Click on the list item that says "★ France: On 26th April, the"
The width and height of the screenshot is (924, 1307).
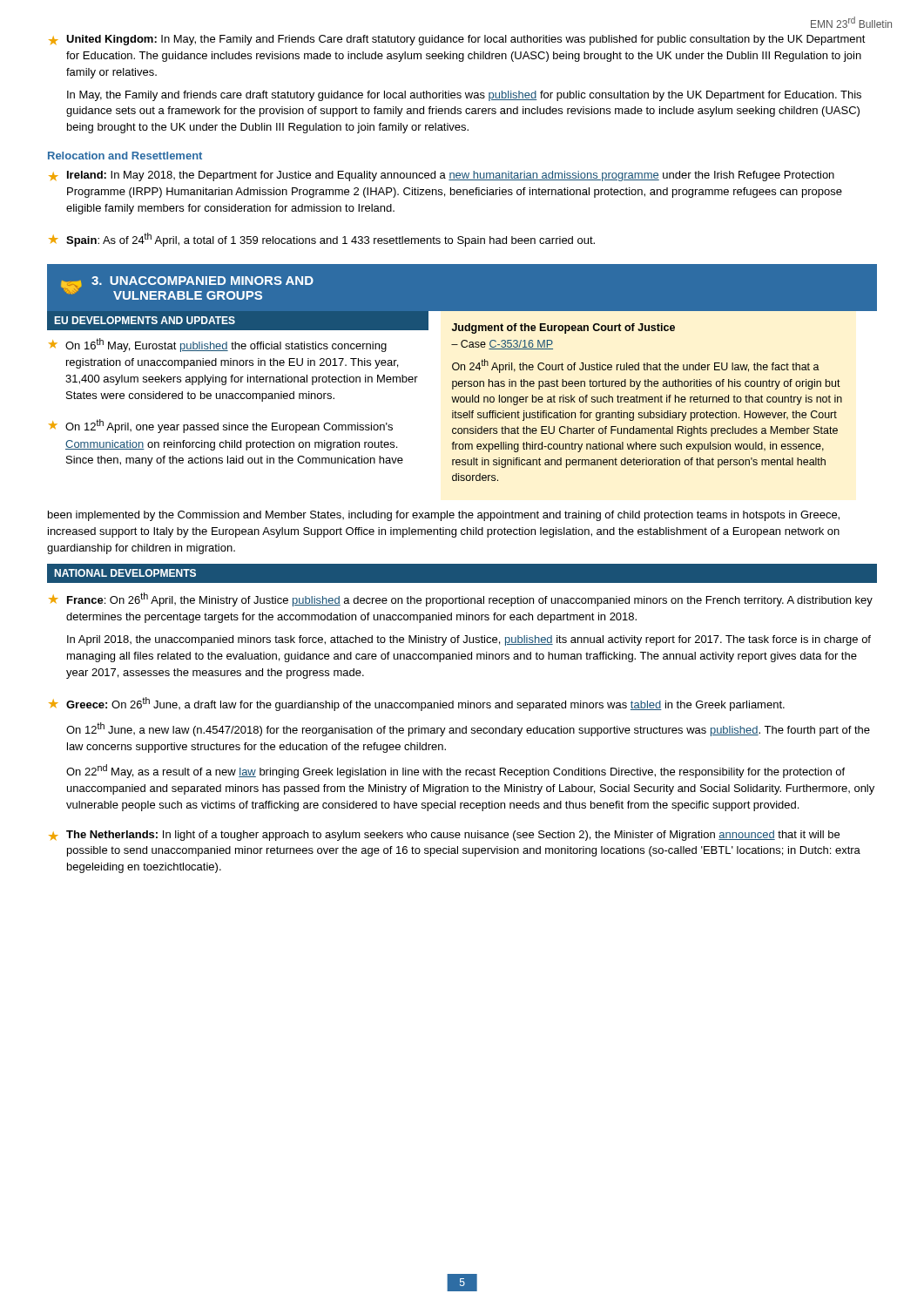[x=462, y=638]
